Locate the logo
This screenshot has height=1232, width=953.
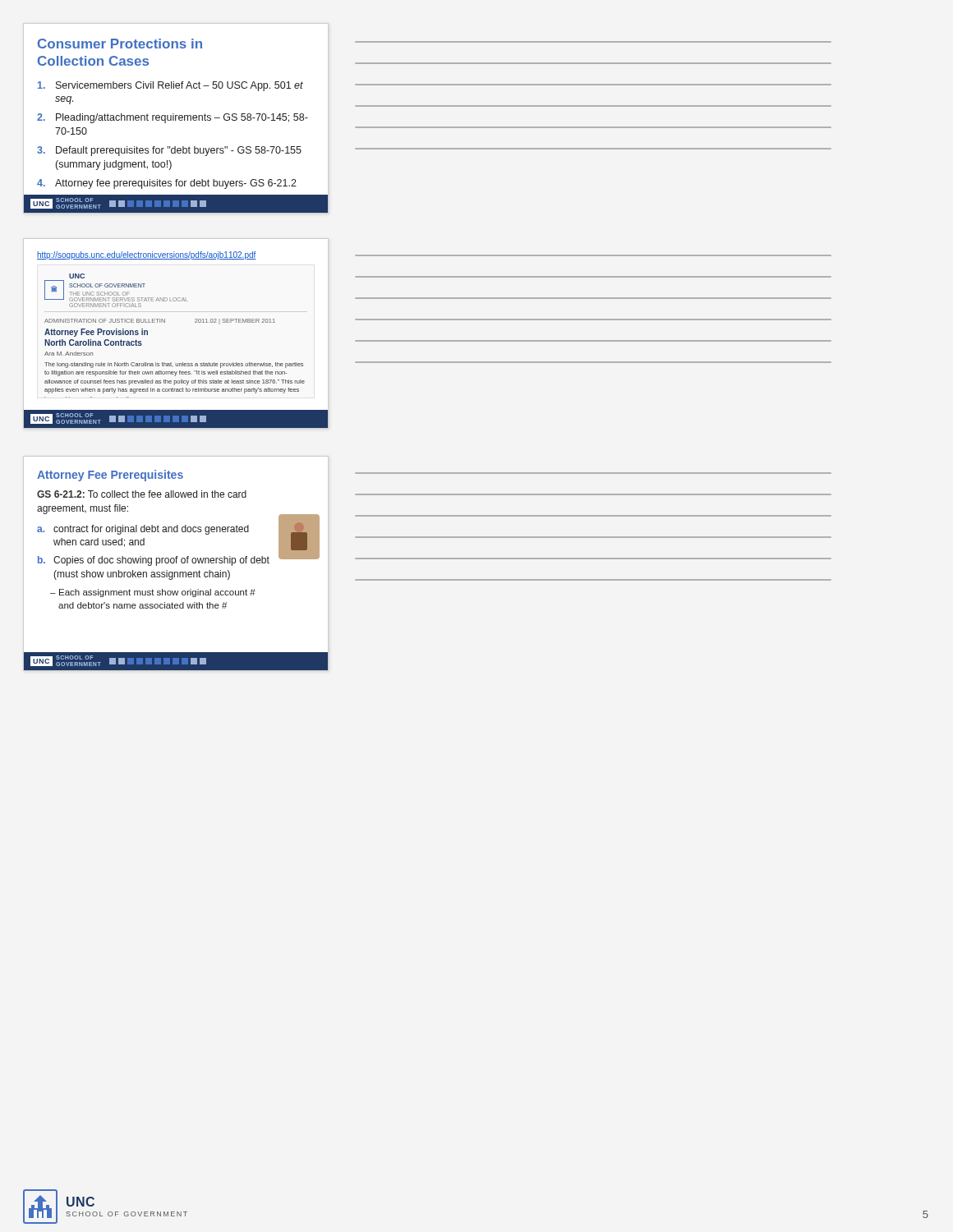pyautogui.click(x=106, y=1206)
